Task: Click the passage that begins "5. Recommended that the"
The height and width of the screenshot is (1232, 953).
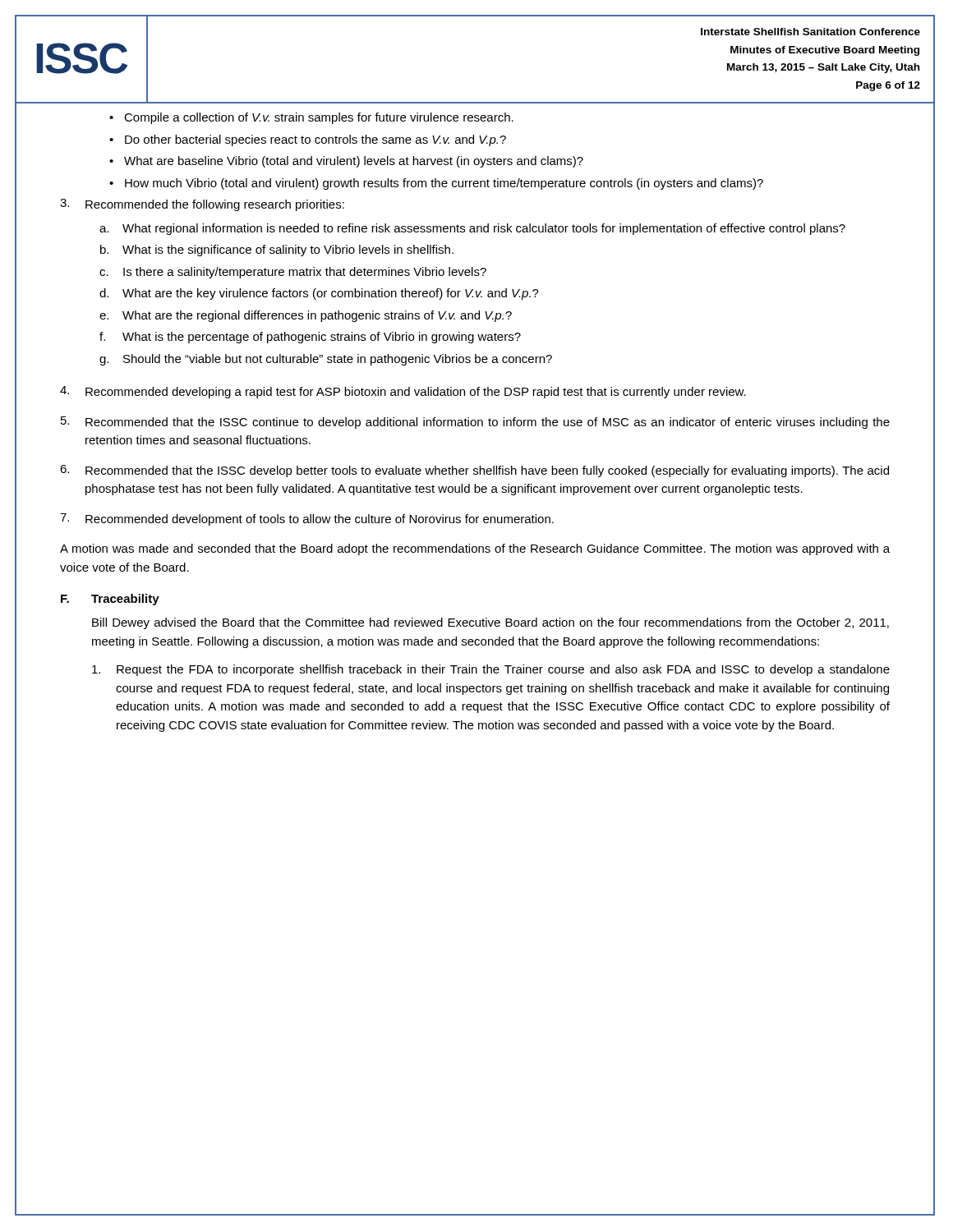Action: [x=475, y=431]
